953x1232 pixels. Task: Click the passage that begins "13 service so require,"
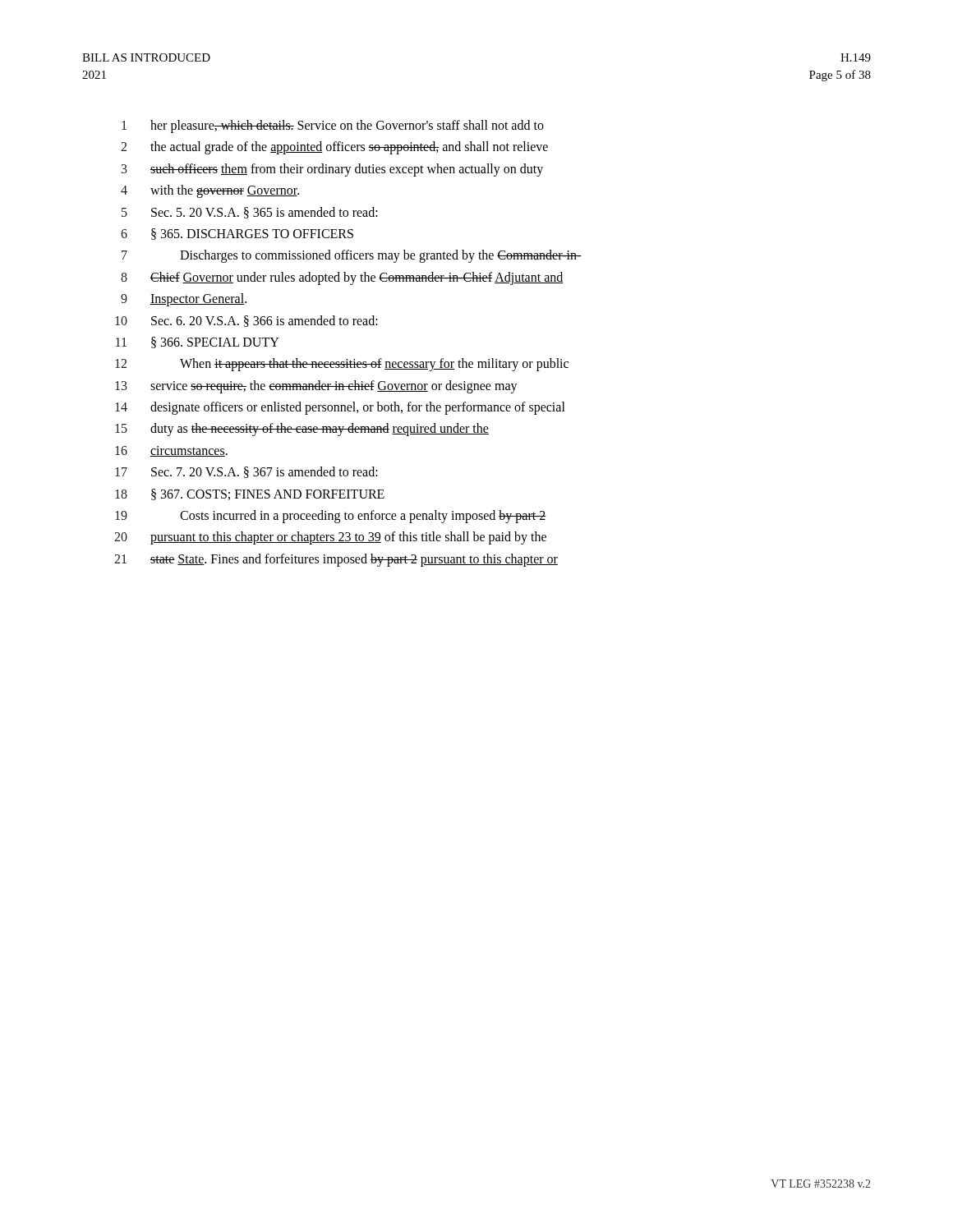[476, 386]
